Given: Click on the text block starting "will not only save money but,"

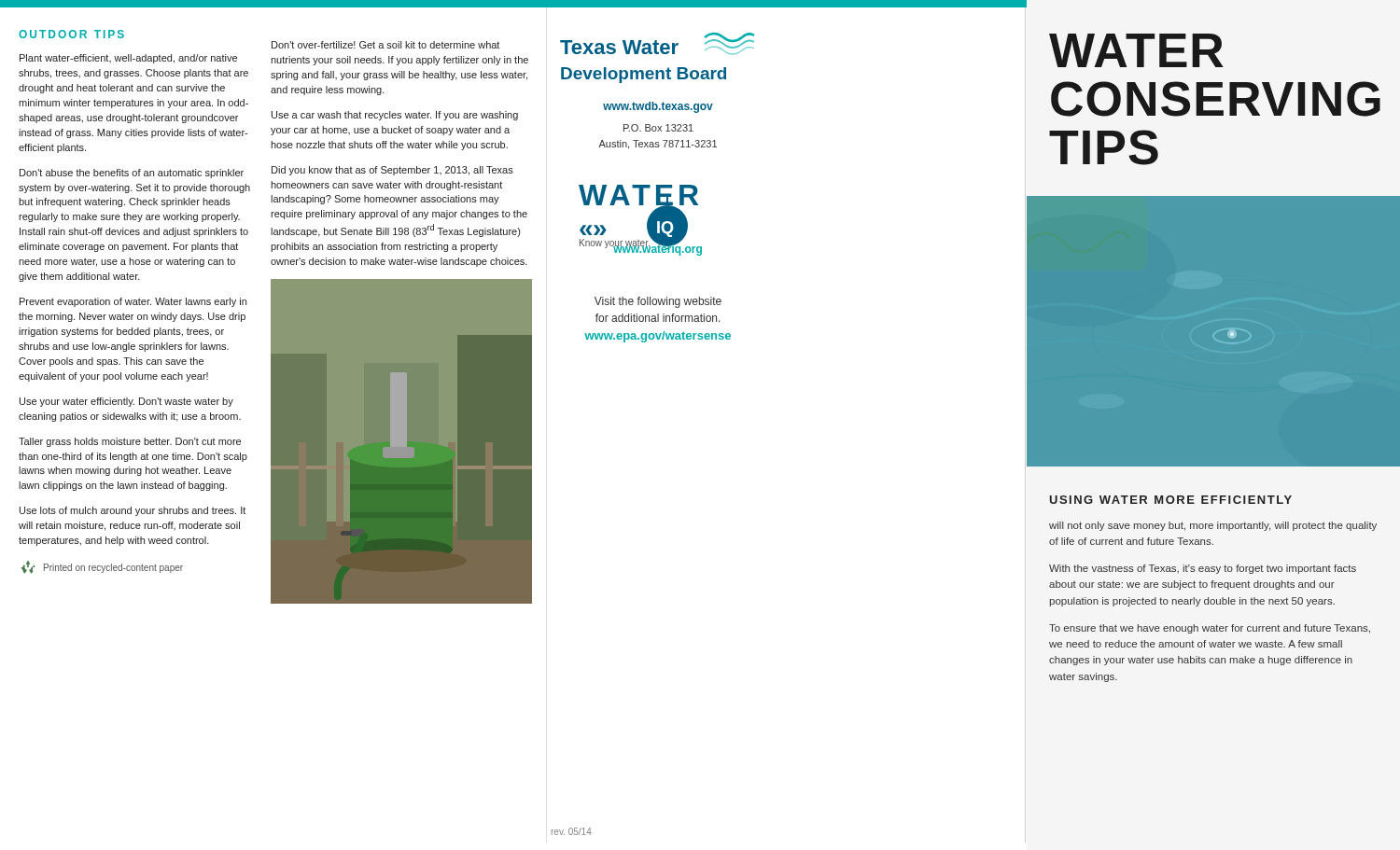Looking at the screenshot, I should (x=1213, y=533).
